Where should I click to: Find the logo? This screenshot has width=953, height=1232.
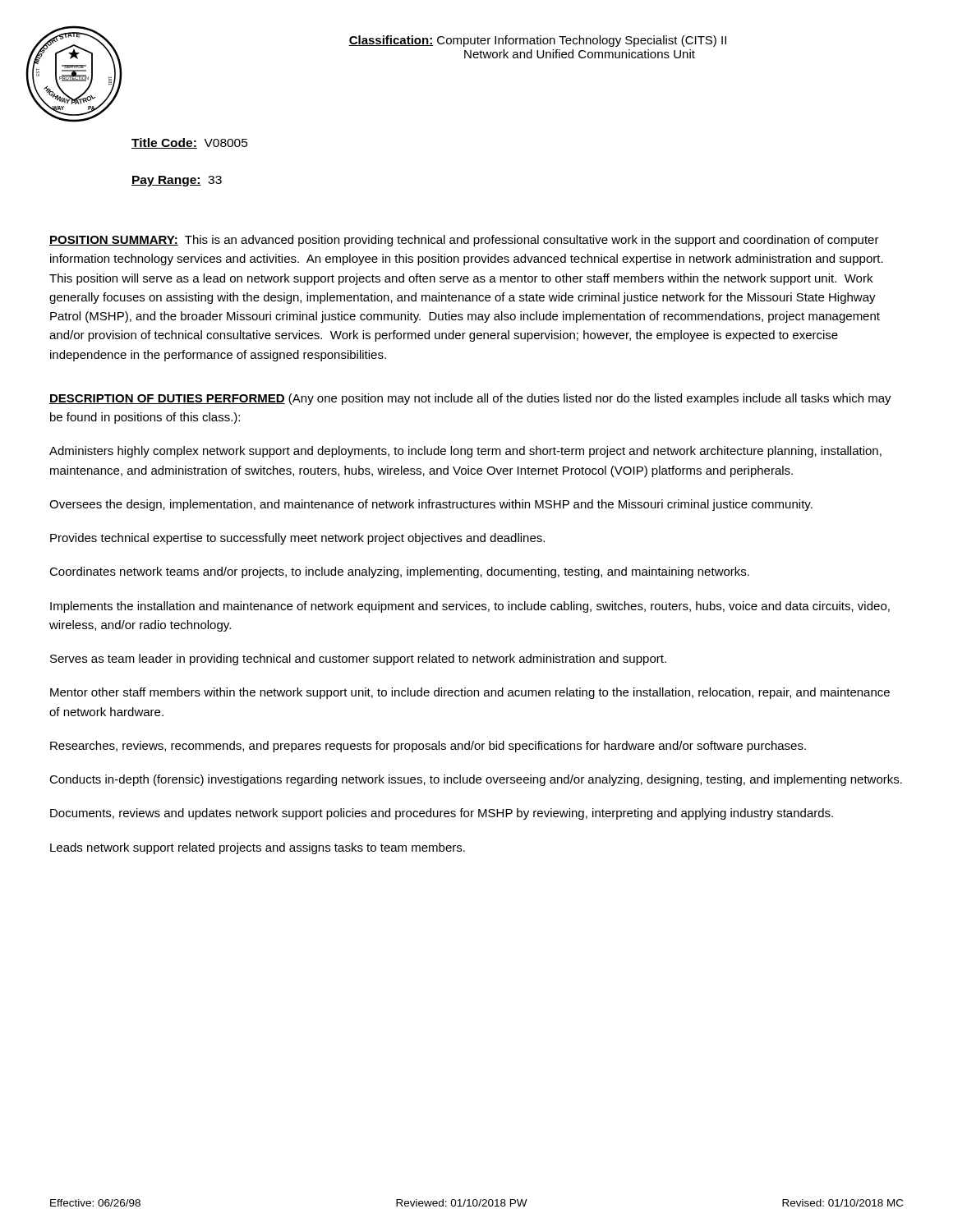(x=78, y=75)
